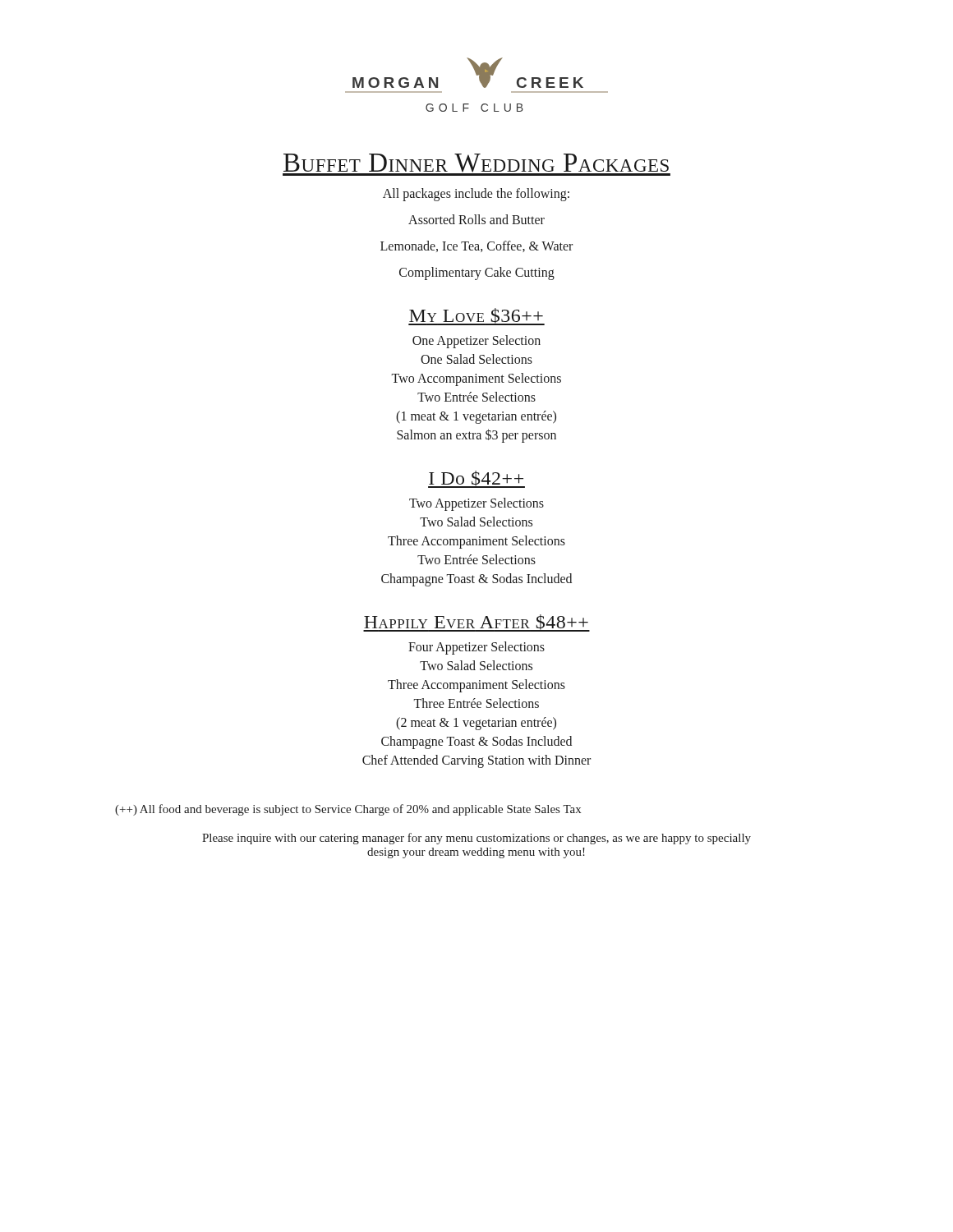Locate the list item with the text "Salmon an extra $3 per person"

point(476,435)
